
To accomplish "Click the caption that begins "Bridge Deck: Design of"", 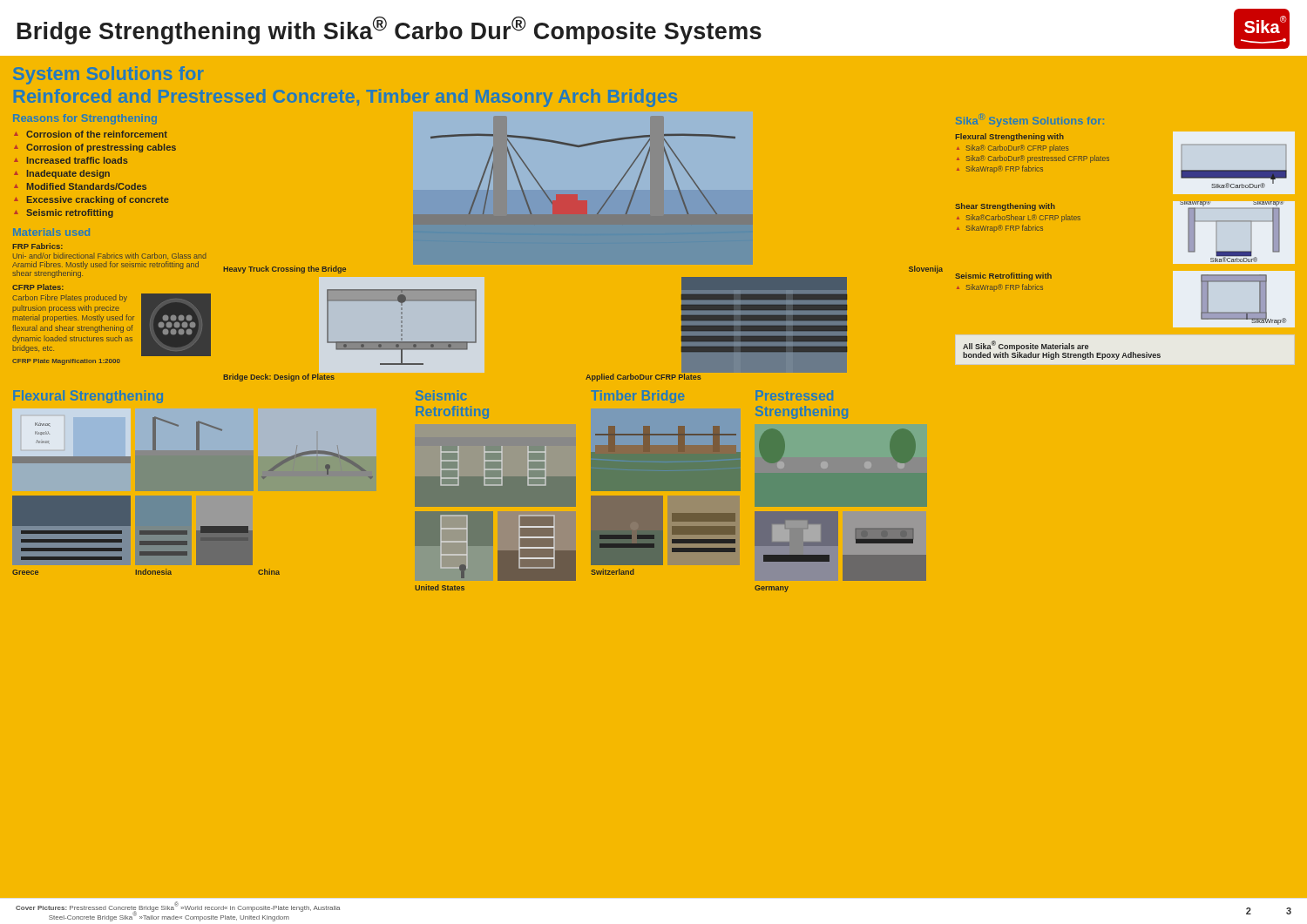I will (279, 377).
